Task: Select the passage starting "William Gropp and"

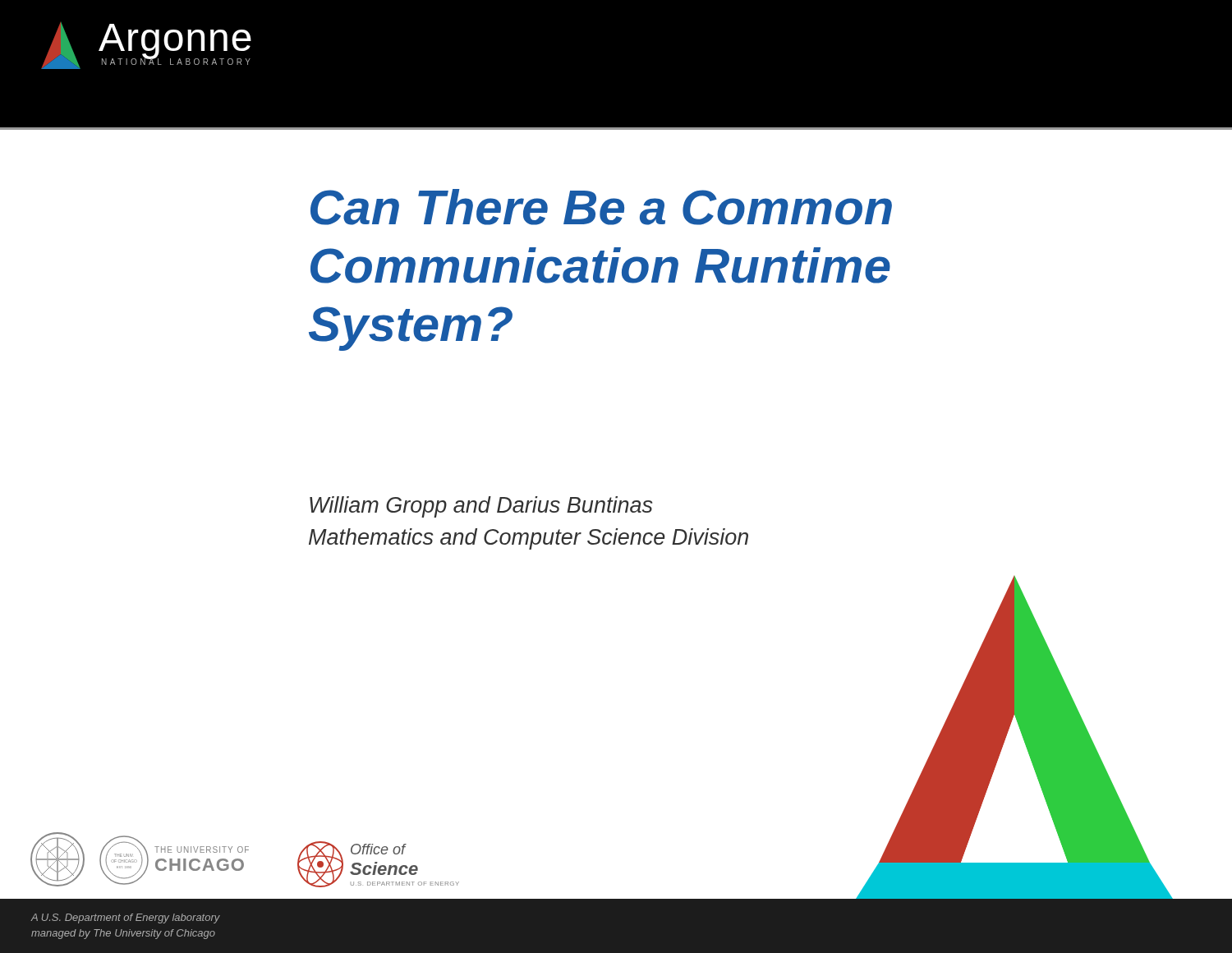Action: click(595, 522)
